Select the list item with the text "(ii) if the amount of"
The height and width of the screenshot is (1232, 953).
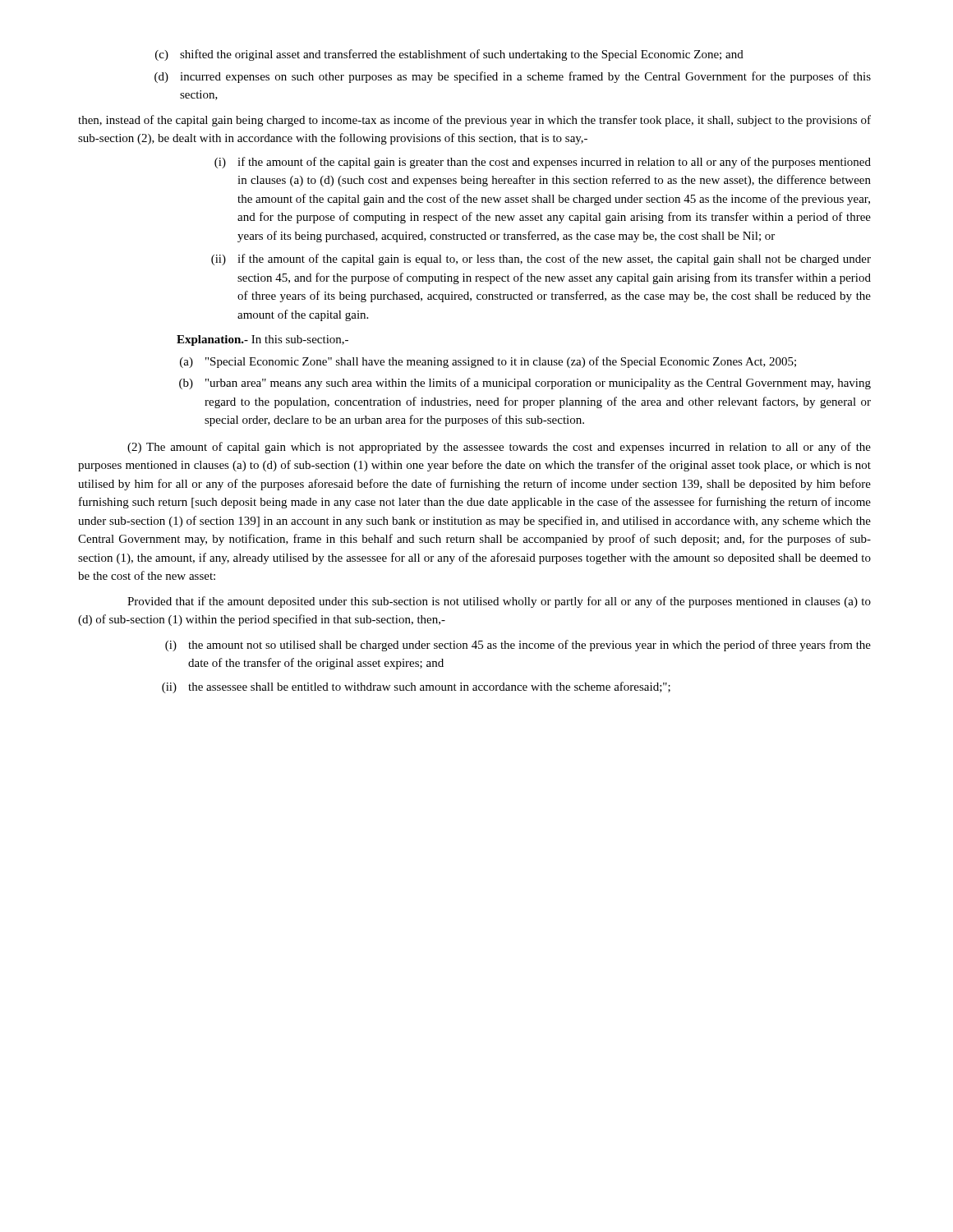[x=524, y=287]
